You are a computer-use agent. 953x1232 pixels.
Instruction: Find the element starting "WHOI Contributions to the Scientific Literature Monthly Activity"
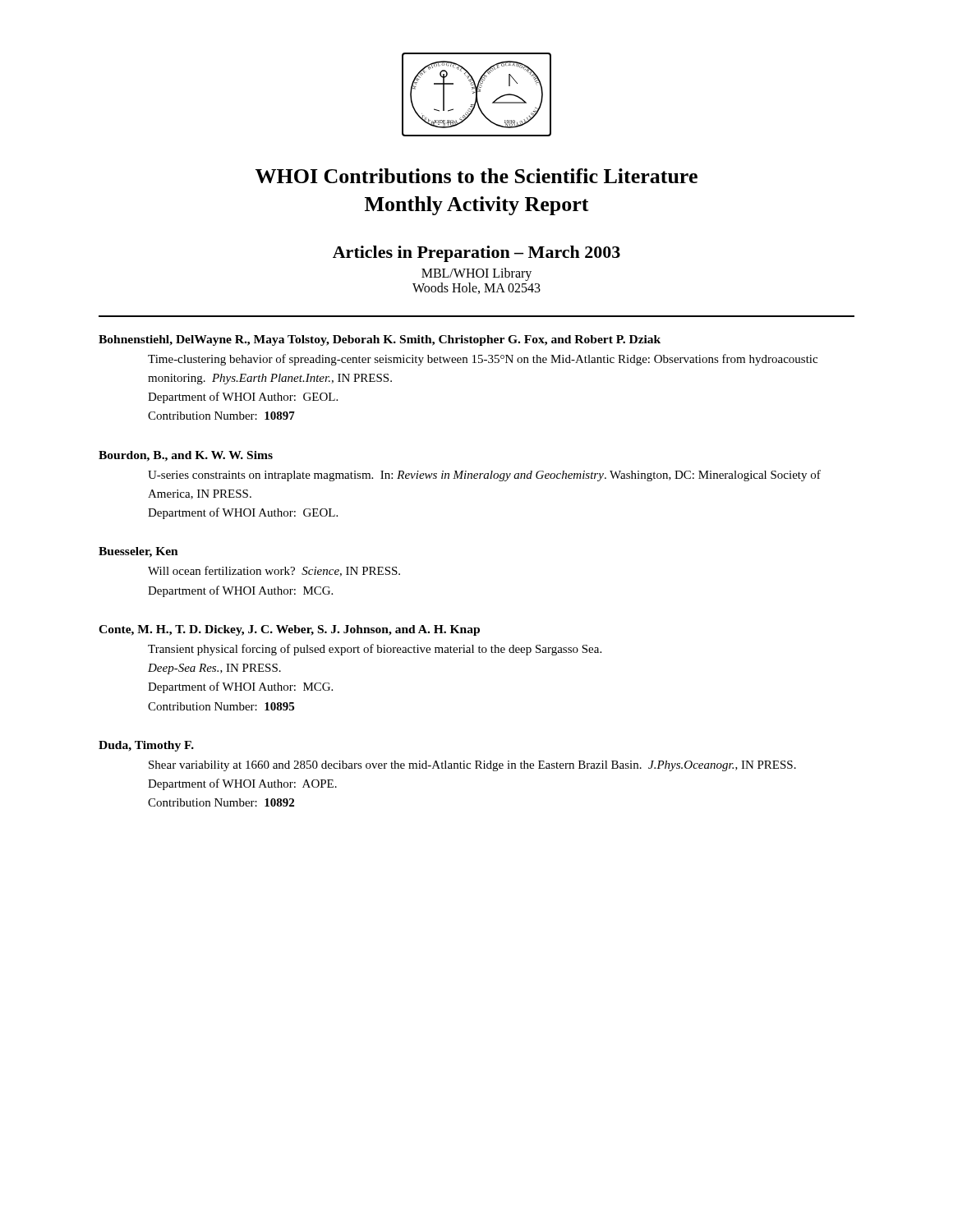click(x=476, y=190)
